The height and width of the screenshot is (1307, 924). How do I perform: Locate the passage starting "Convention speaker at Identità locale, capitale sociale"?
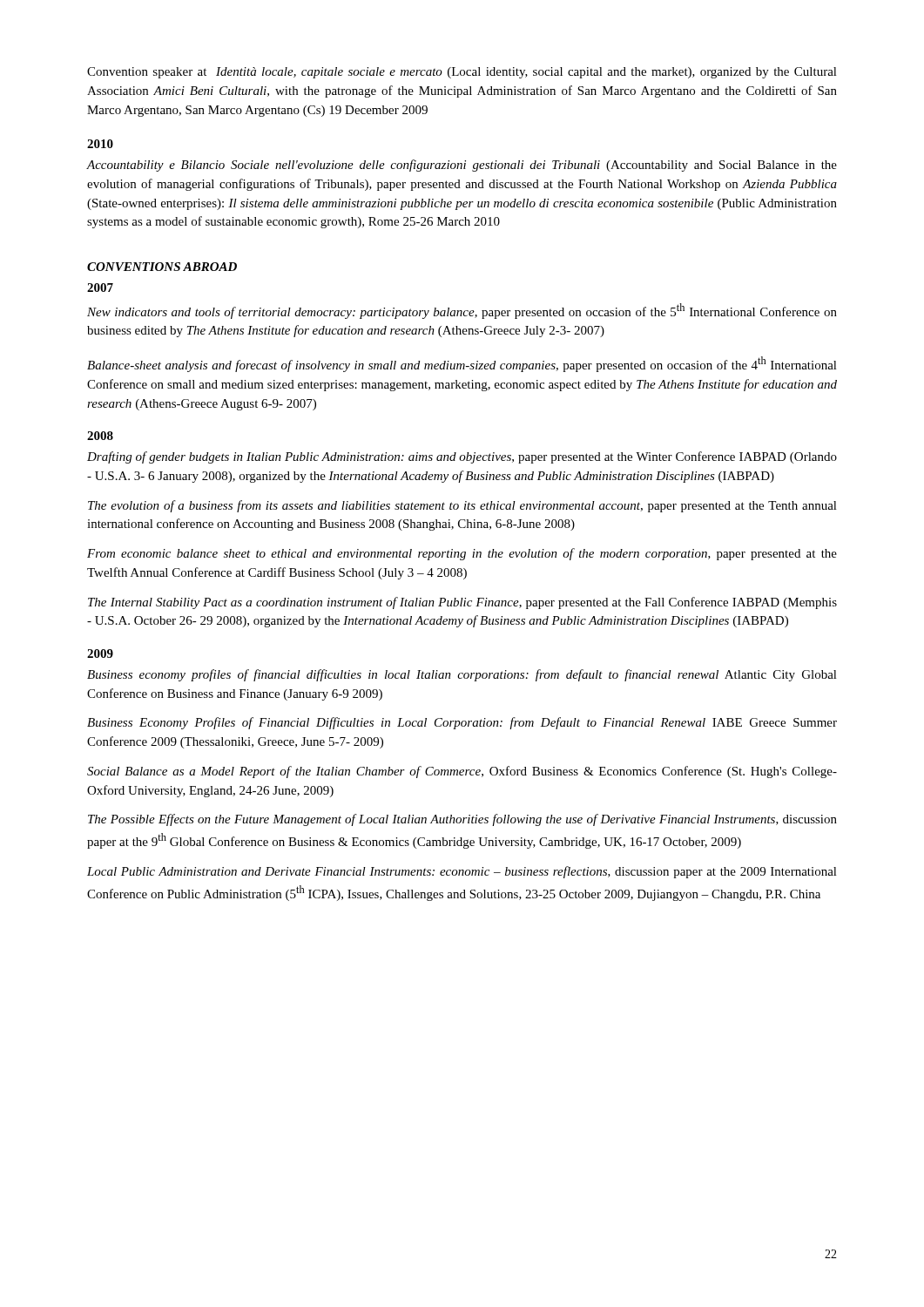coord(462,91)
